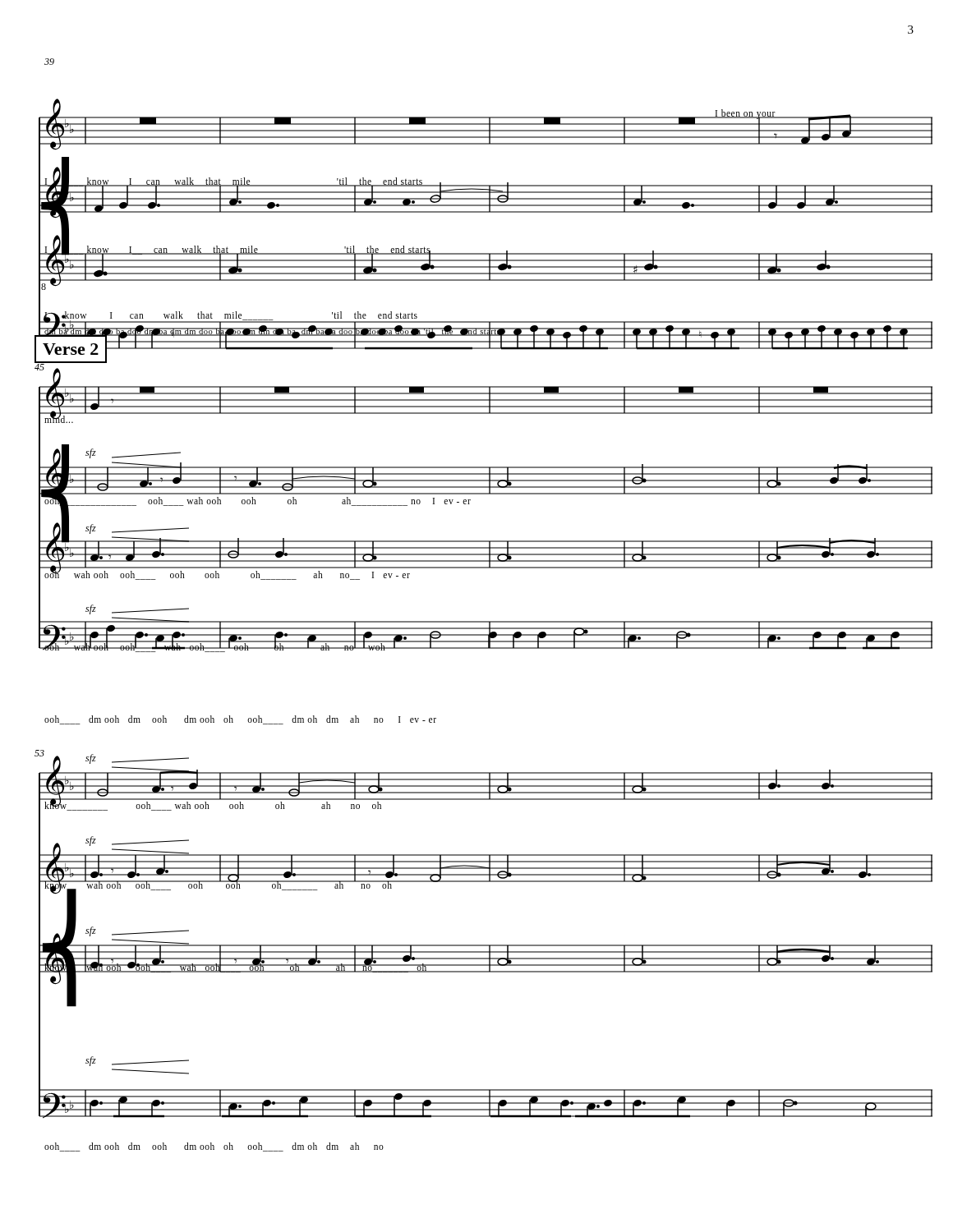
Task: Select the element starting "know________ ooh____ wah ooh ooh oh"
Action: tap(213, 806)
